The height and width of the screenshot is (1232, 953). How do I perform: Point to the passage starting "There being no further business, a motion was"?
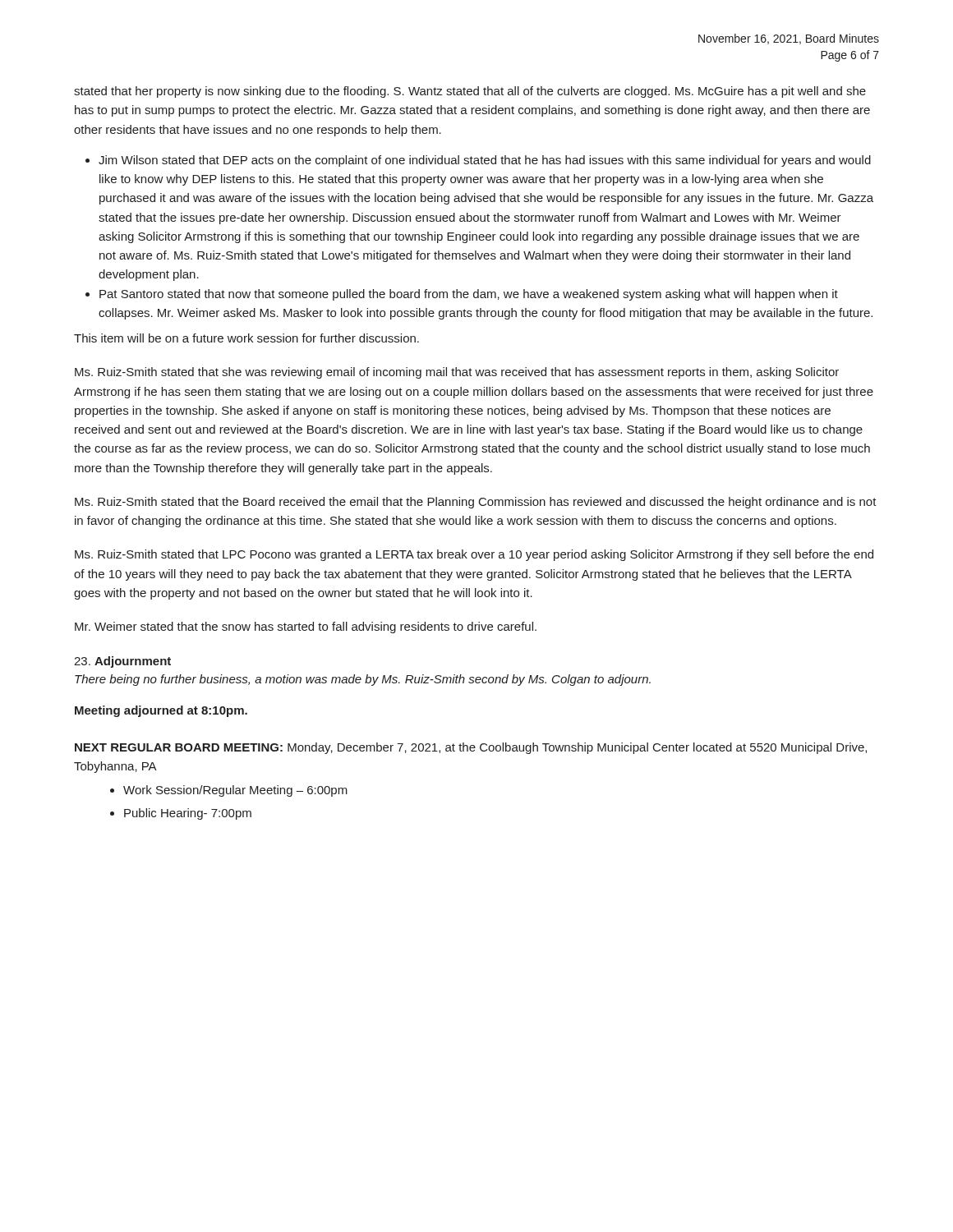click(363, 679)
